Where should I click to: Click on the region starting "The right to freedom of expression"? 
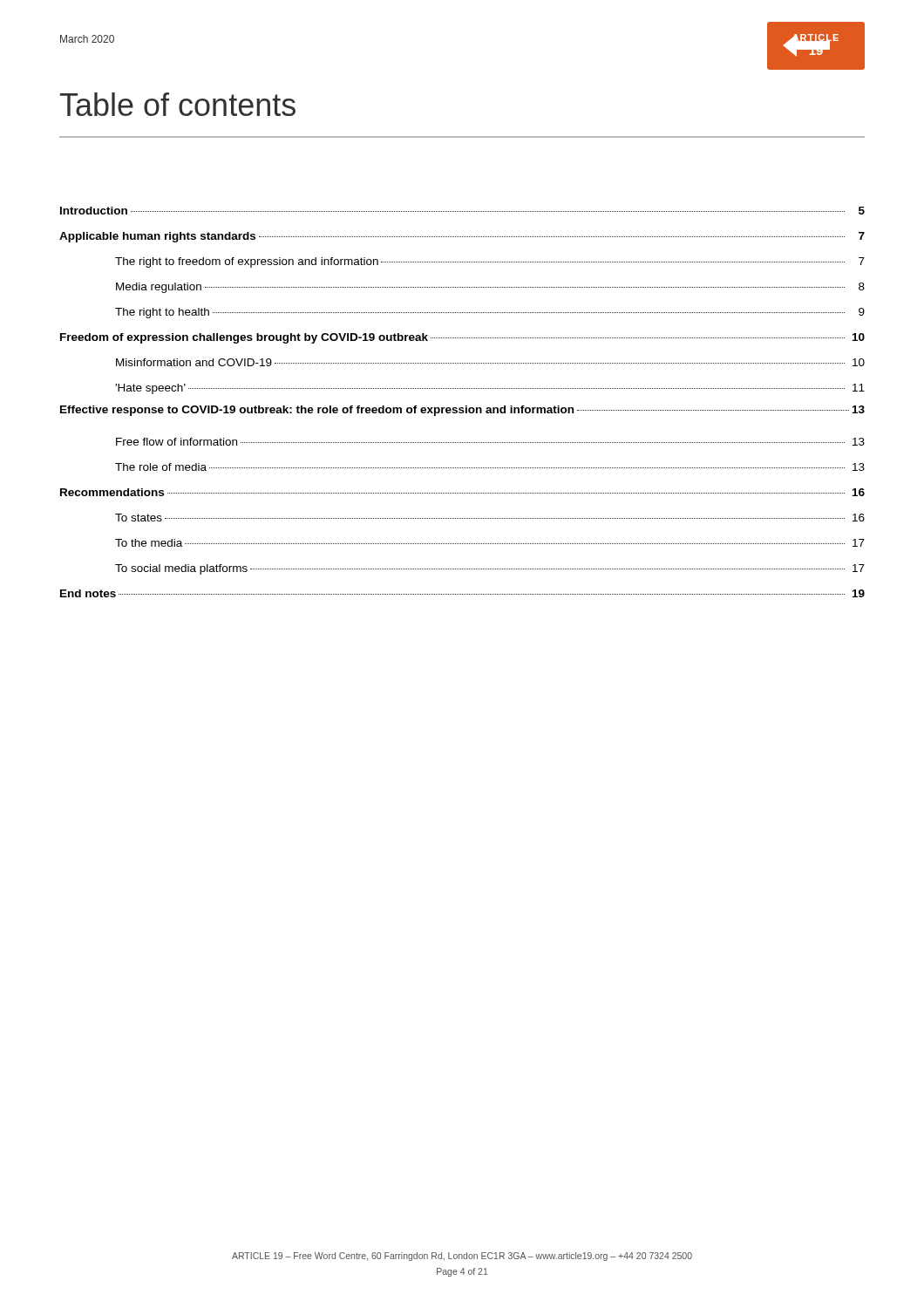click(x=476, y=262)
